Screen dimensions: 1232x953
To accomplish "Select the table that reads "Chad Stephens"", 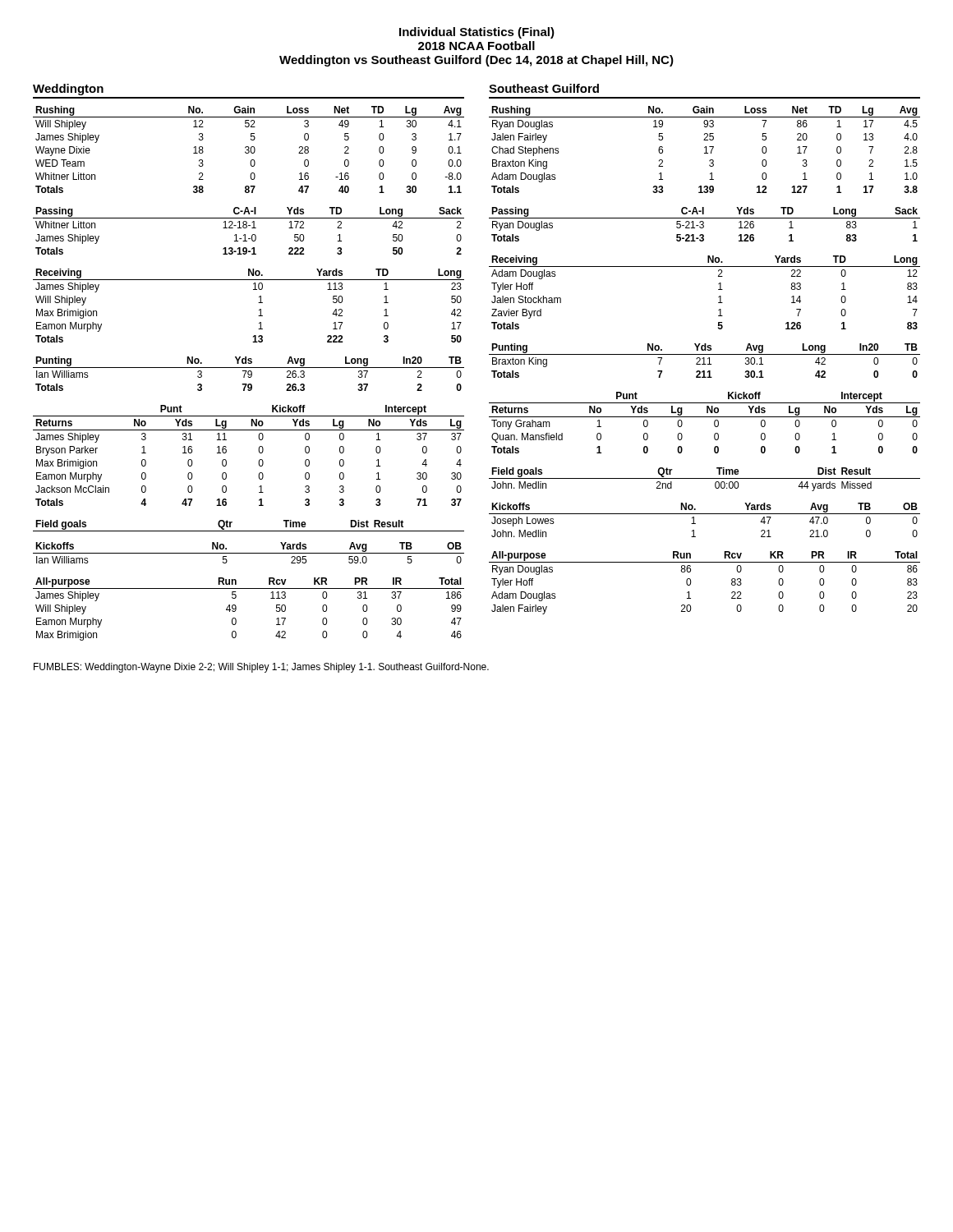I will point(704,150).
